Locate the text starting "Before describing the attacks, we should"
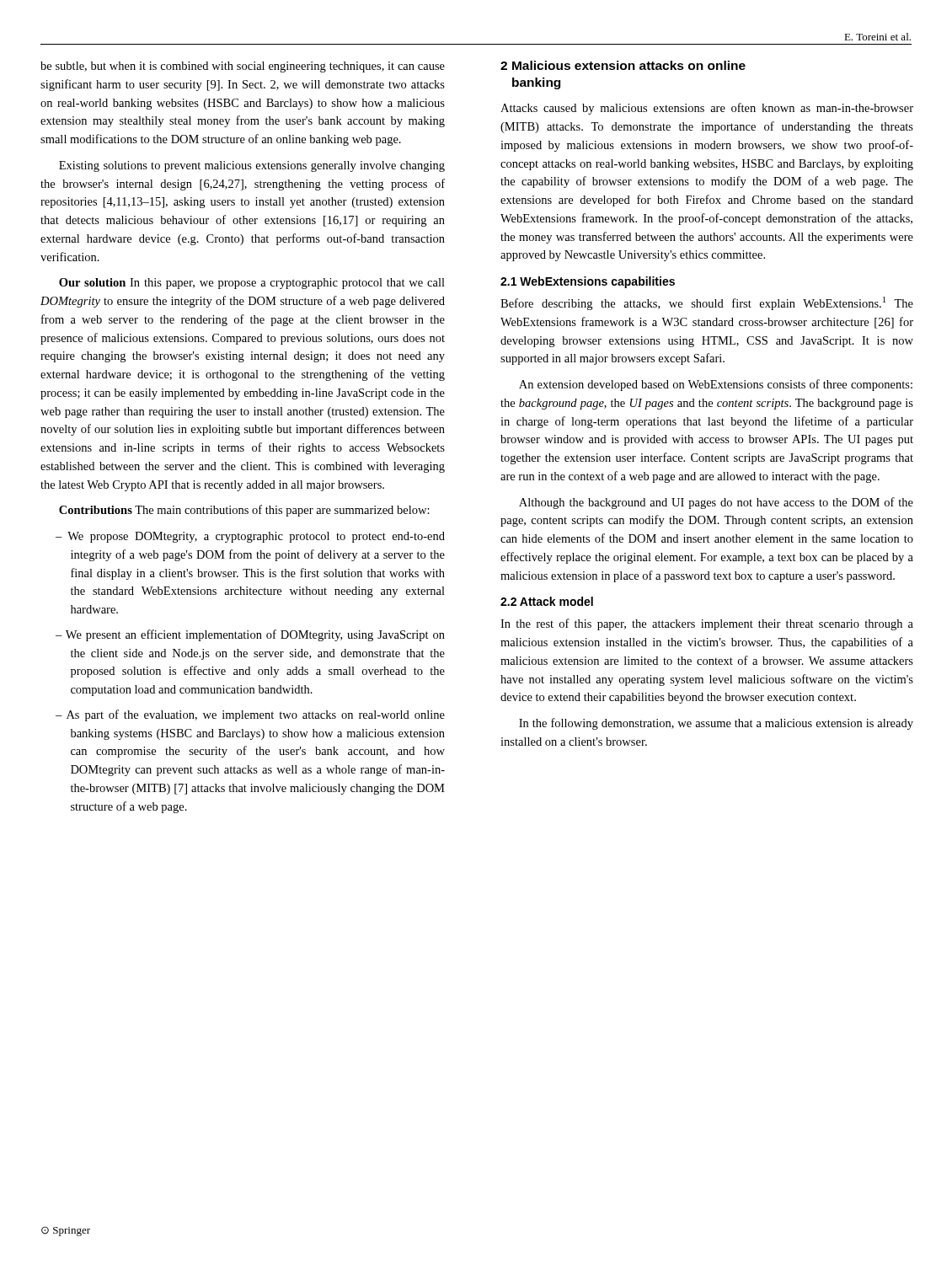952x1264 pixels. 707,332
